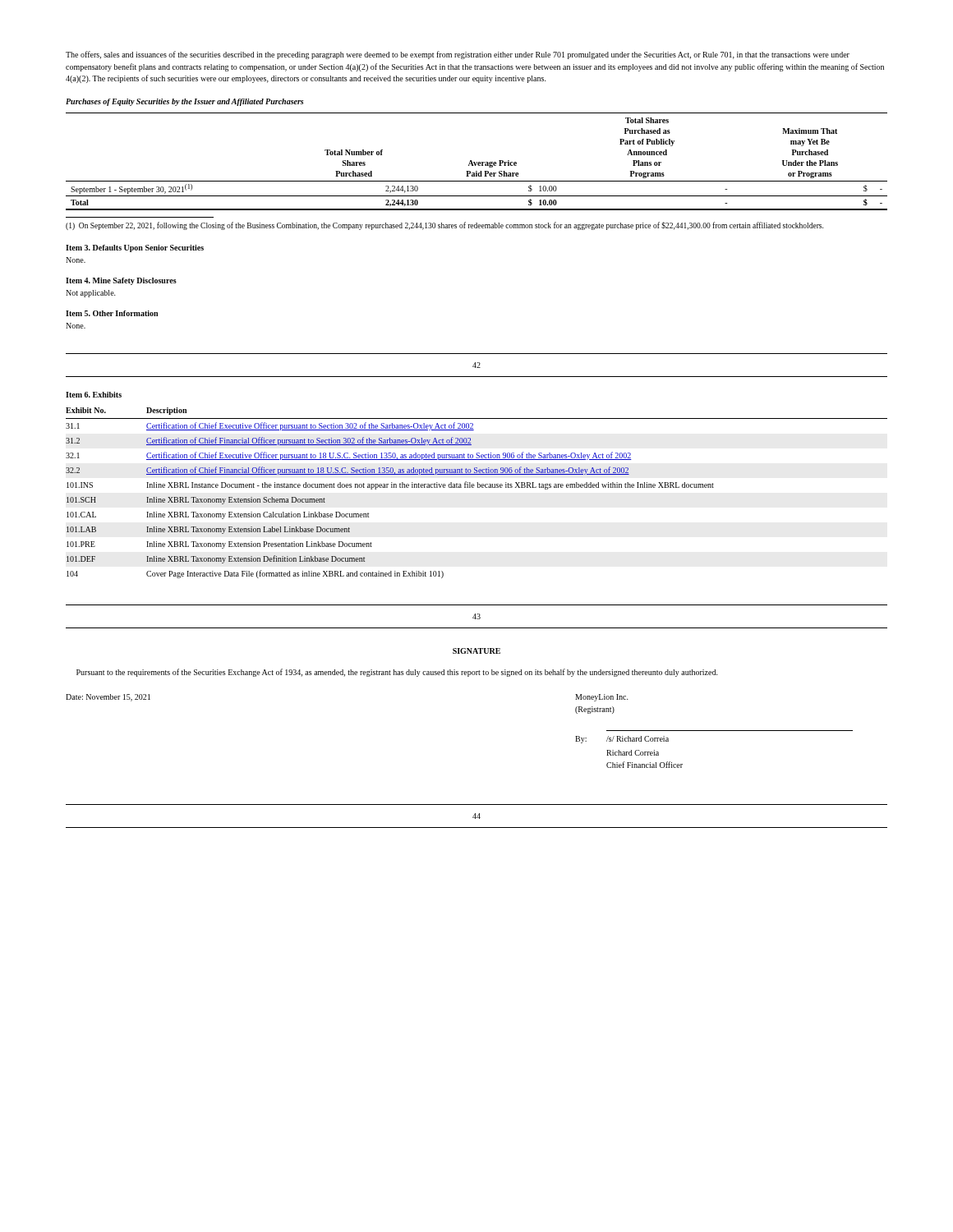Find the text that says "Not applicable."
This screenshot has width=953, height=1232.
coord(91,293)
